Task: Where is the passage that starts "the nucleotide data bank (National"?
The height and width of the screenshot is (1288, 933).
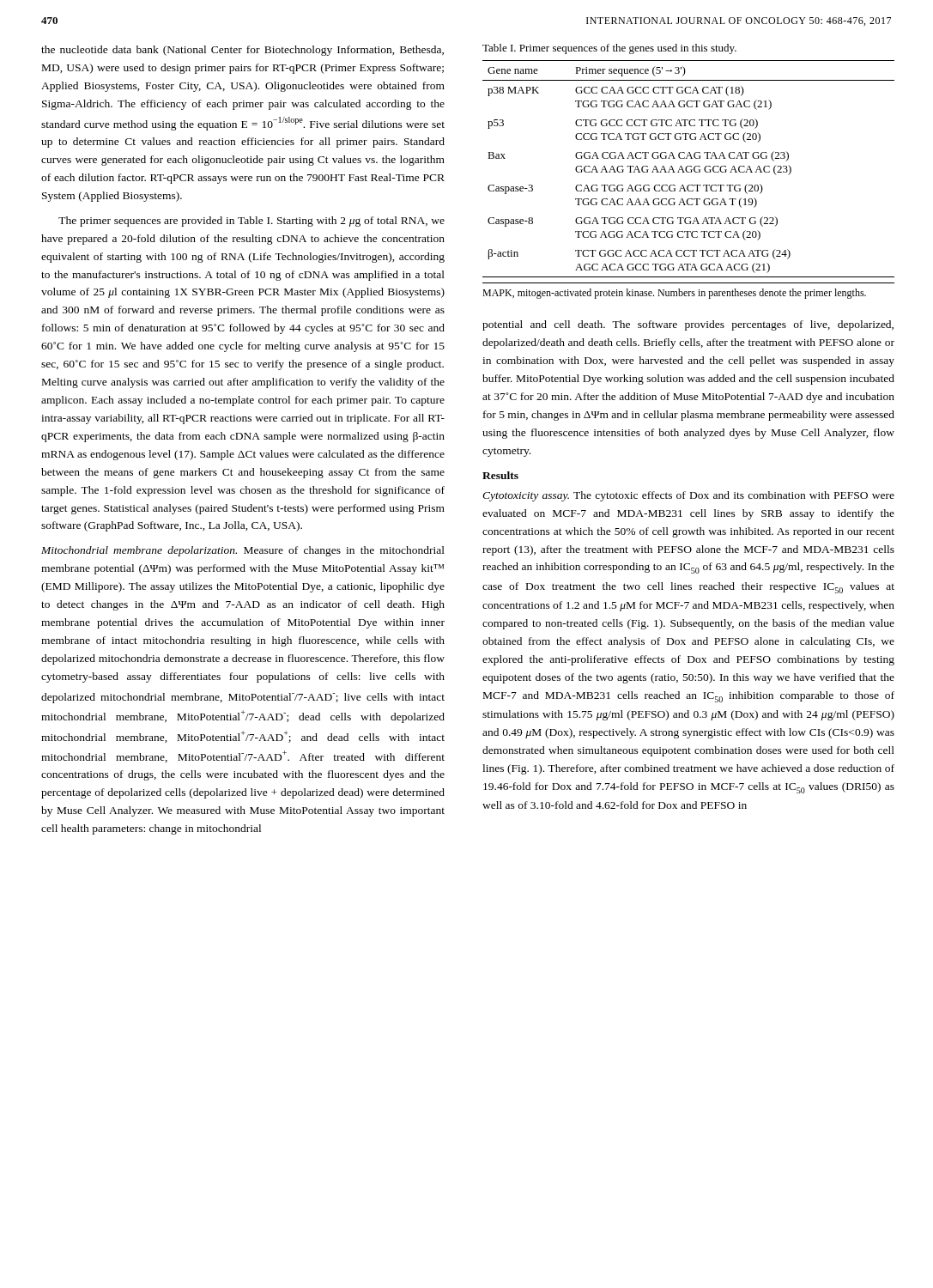Action: [243, 123]
